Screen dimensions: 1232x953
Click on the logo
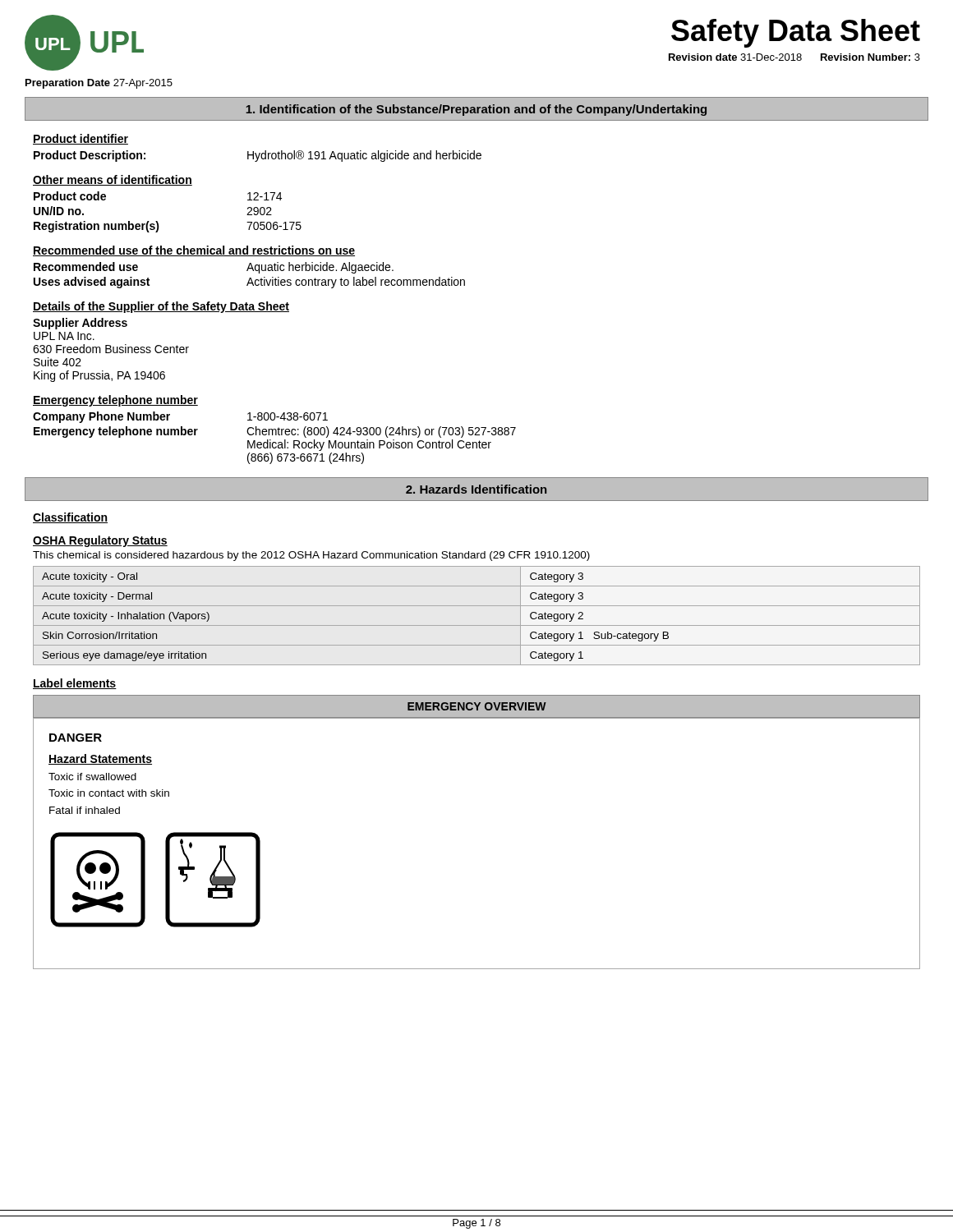(84, 44)
